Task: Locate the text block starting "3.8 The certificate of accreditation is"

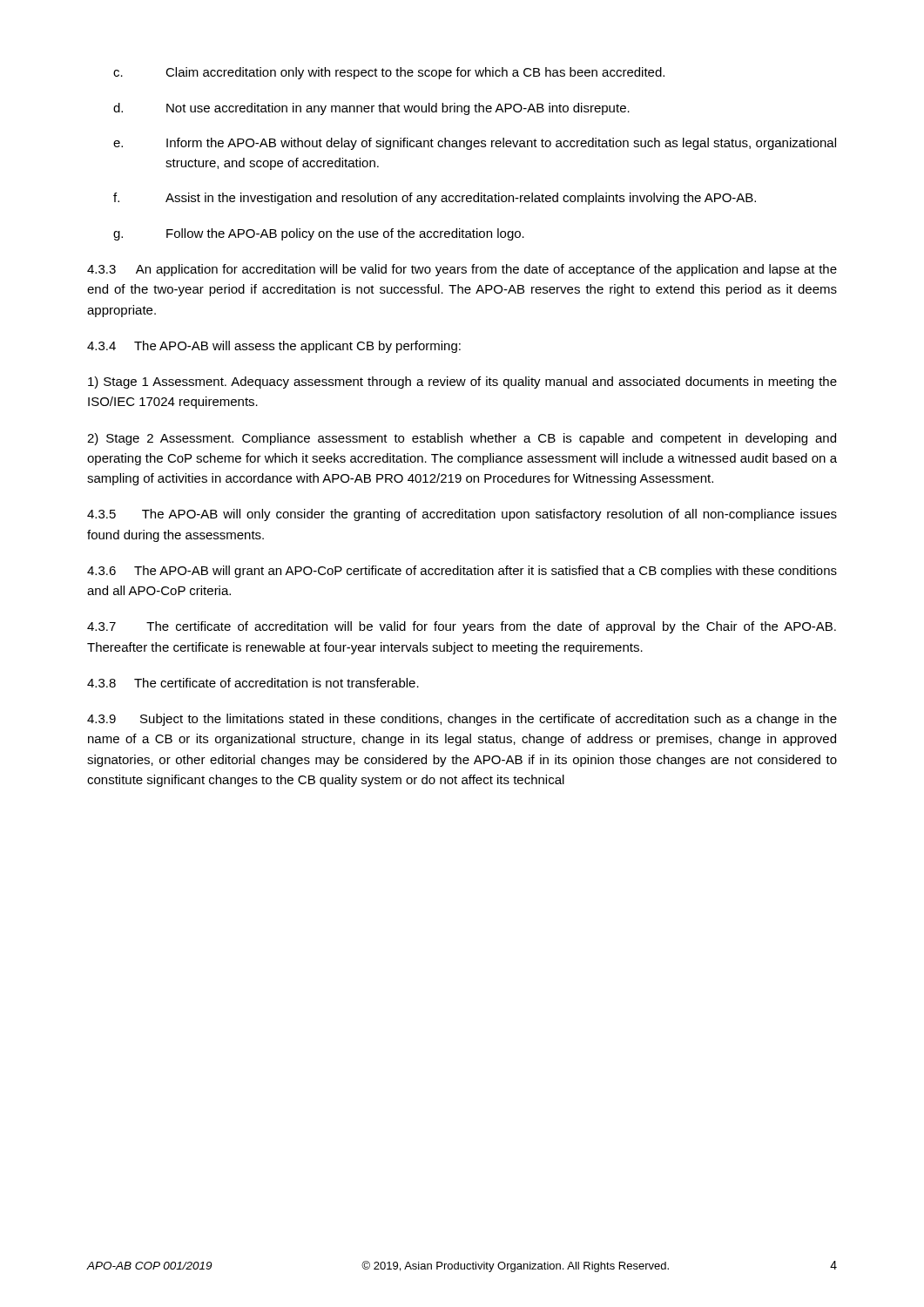Action: tap(253, 682)
